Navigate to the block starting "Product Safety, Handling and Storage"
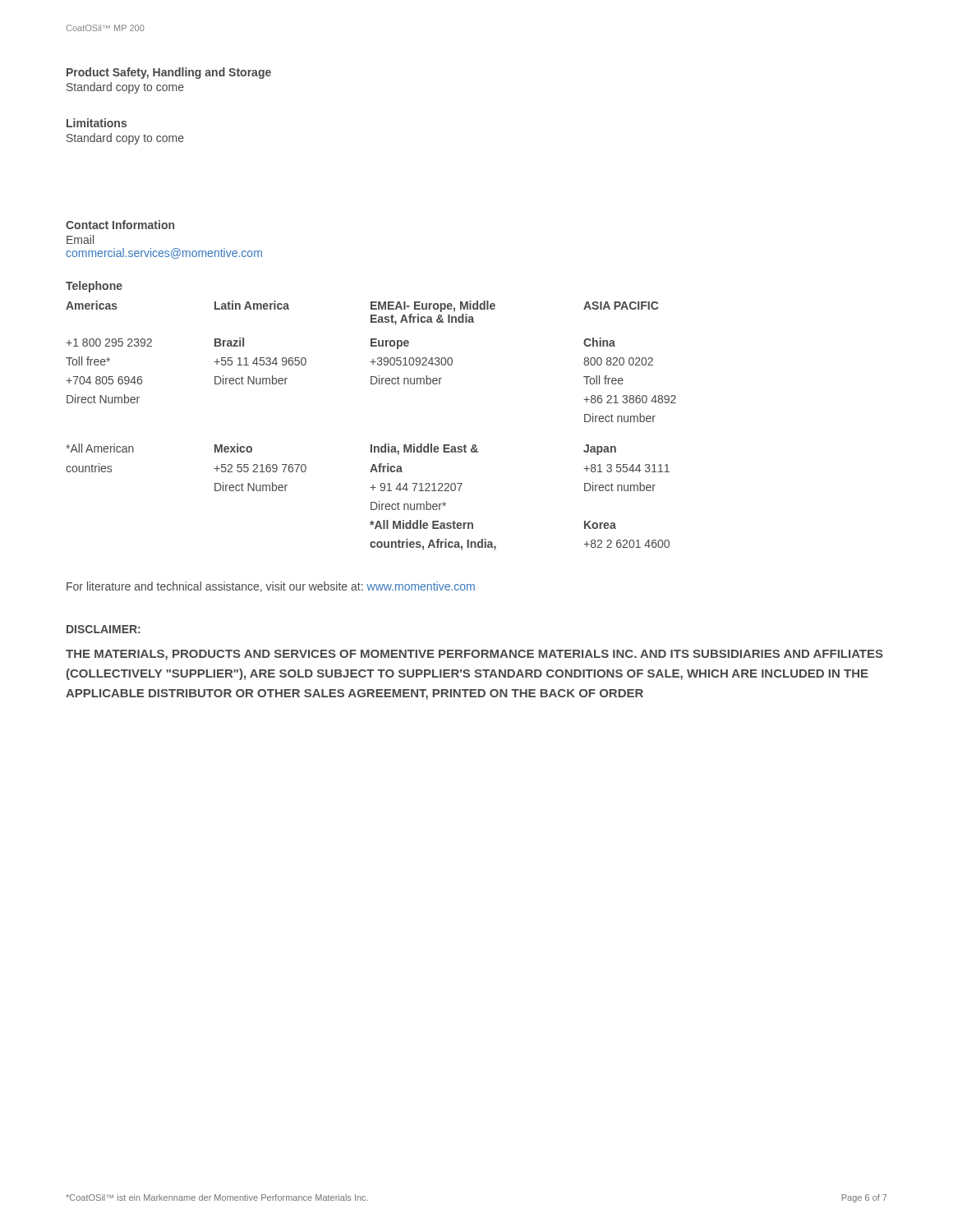 (169, 72)
